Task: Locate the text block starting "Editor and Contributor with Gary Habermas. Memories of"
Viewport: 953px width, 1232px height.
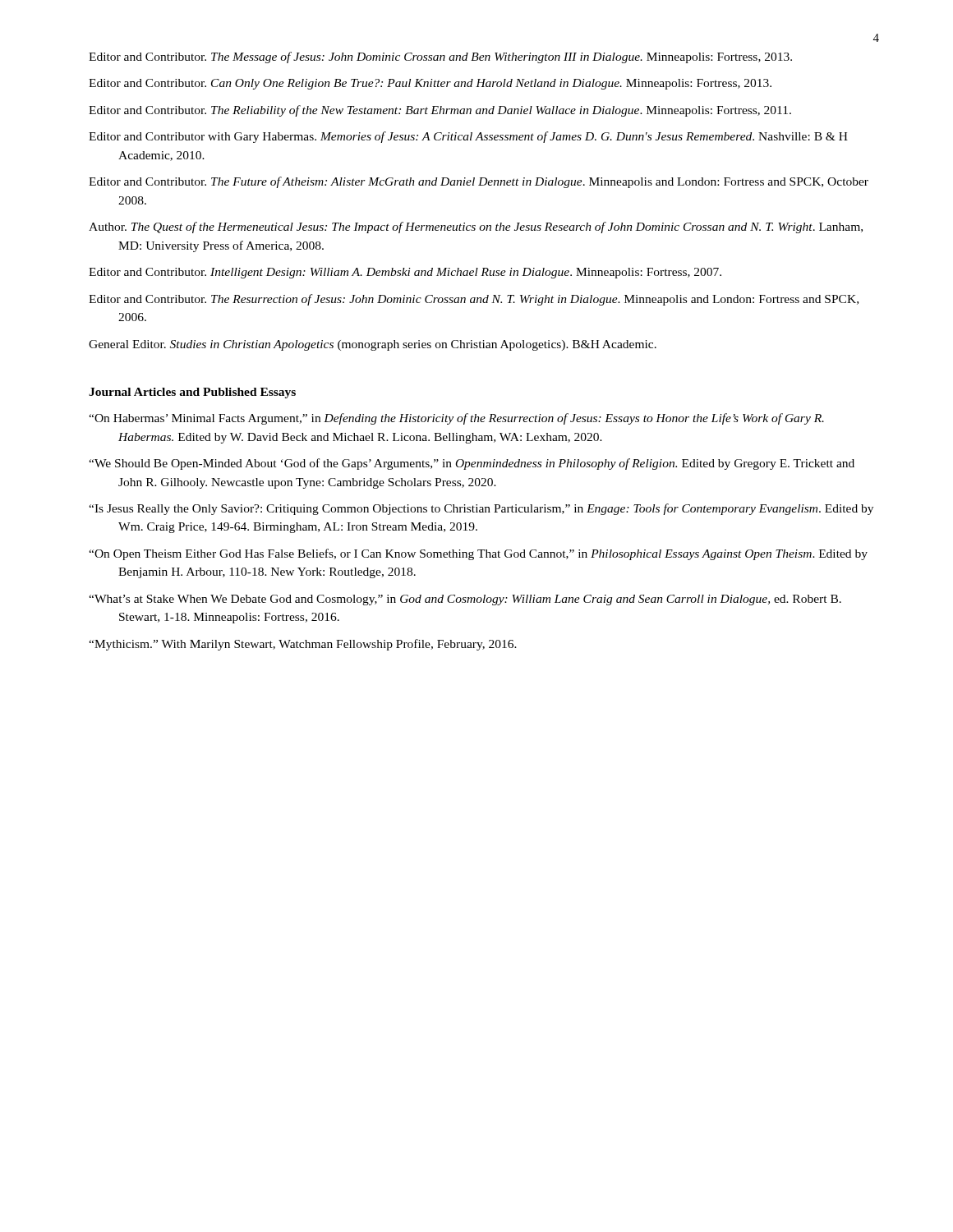Action: click(x=468, y=145)
